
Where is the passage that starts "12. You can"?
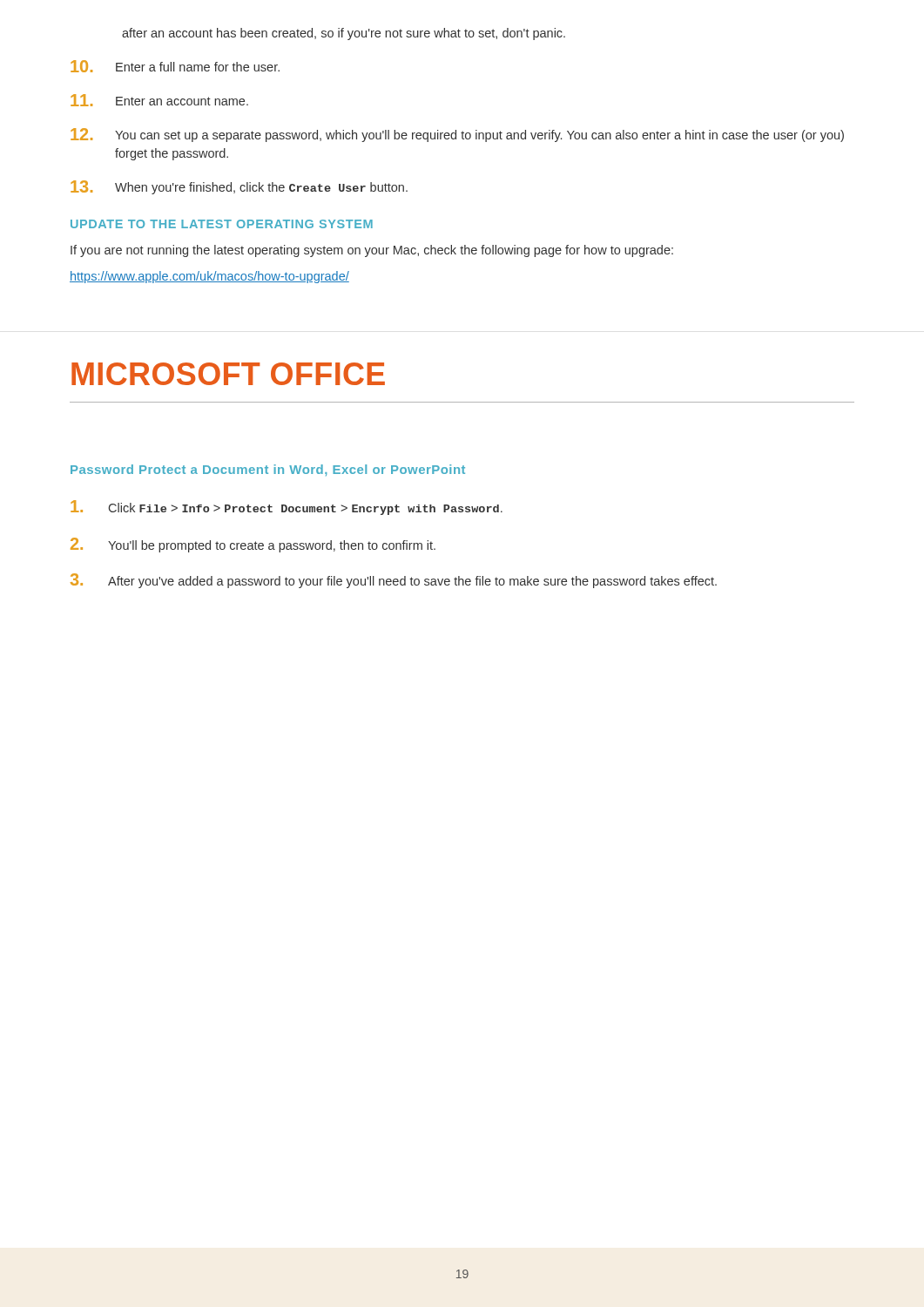coord(462,144)
